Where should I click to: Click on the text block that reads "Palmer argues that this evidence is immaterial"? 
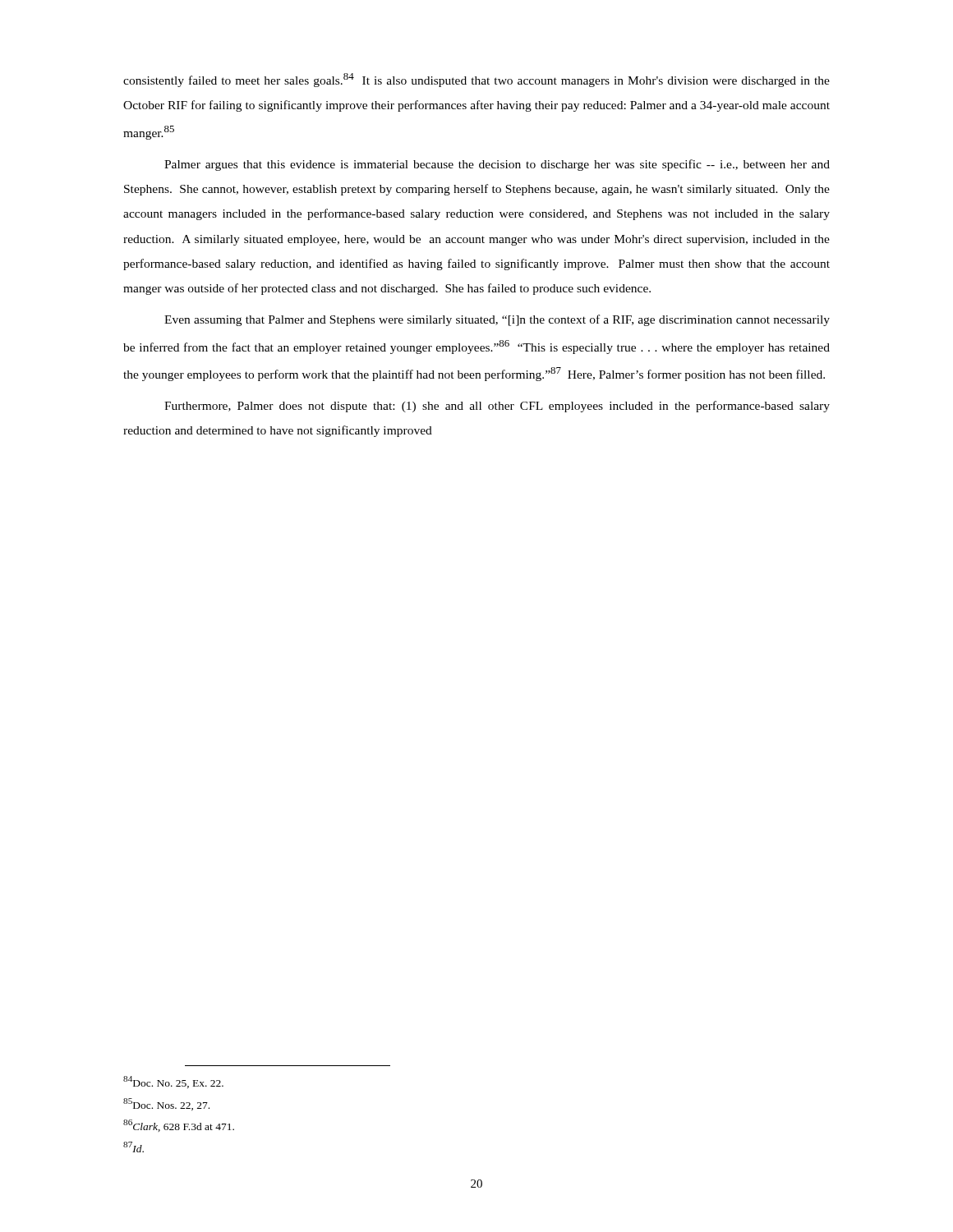pos(476,226)
